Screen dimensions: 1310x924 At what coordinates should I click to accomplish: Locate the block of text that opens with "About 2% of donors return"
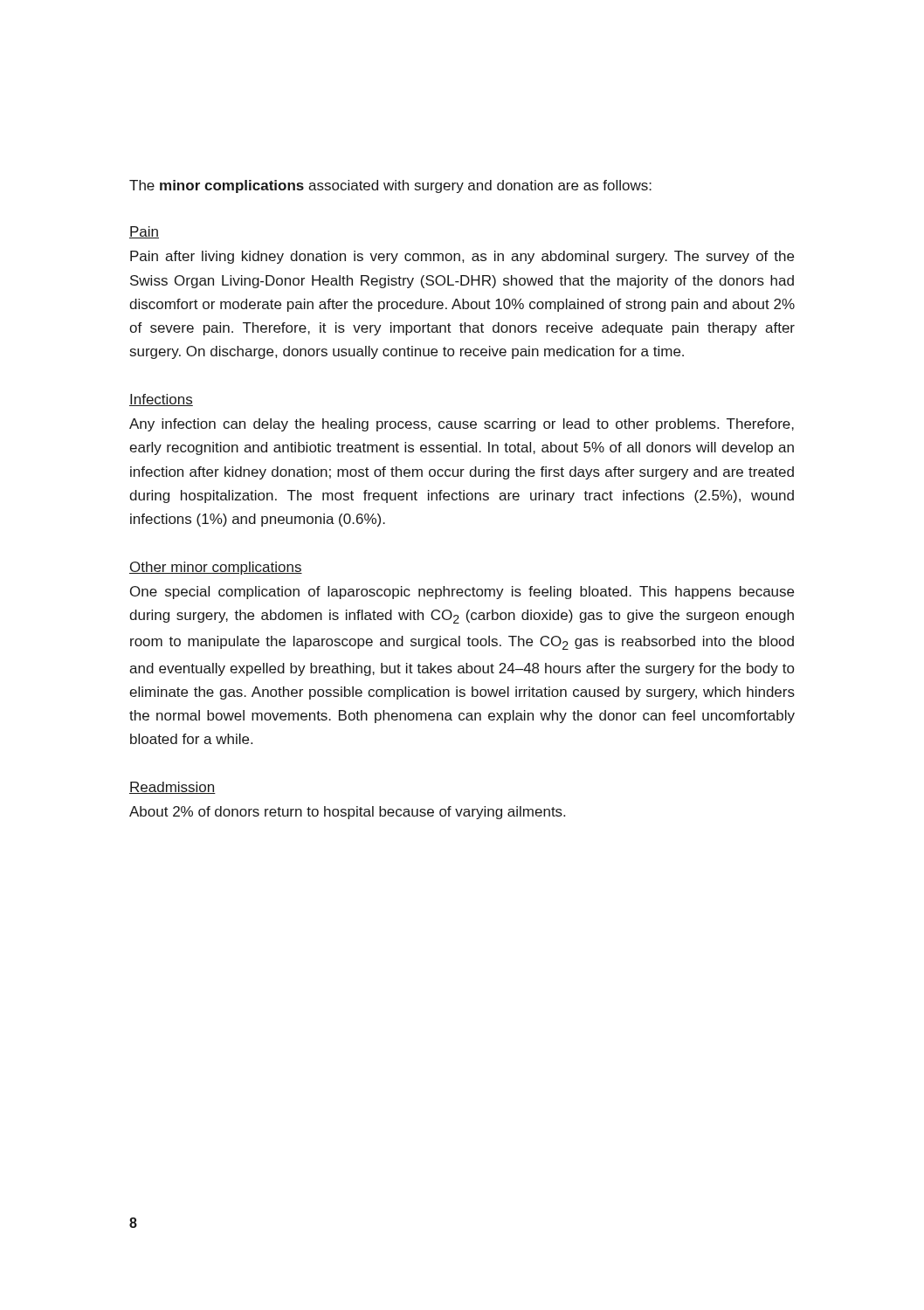(x=348, y=812)
